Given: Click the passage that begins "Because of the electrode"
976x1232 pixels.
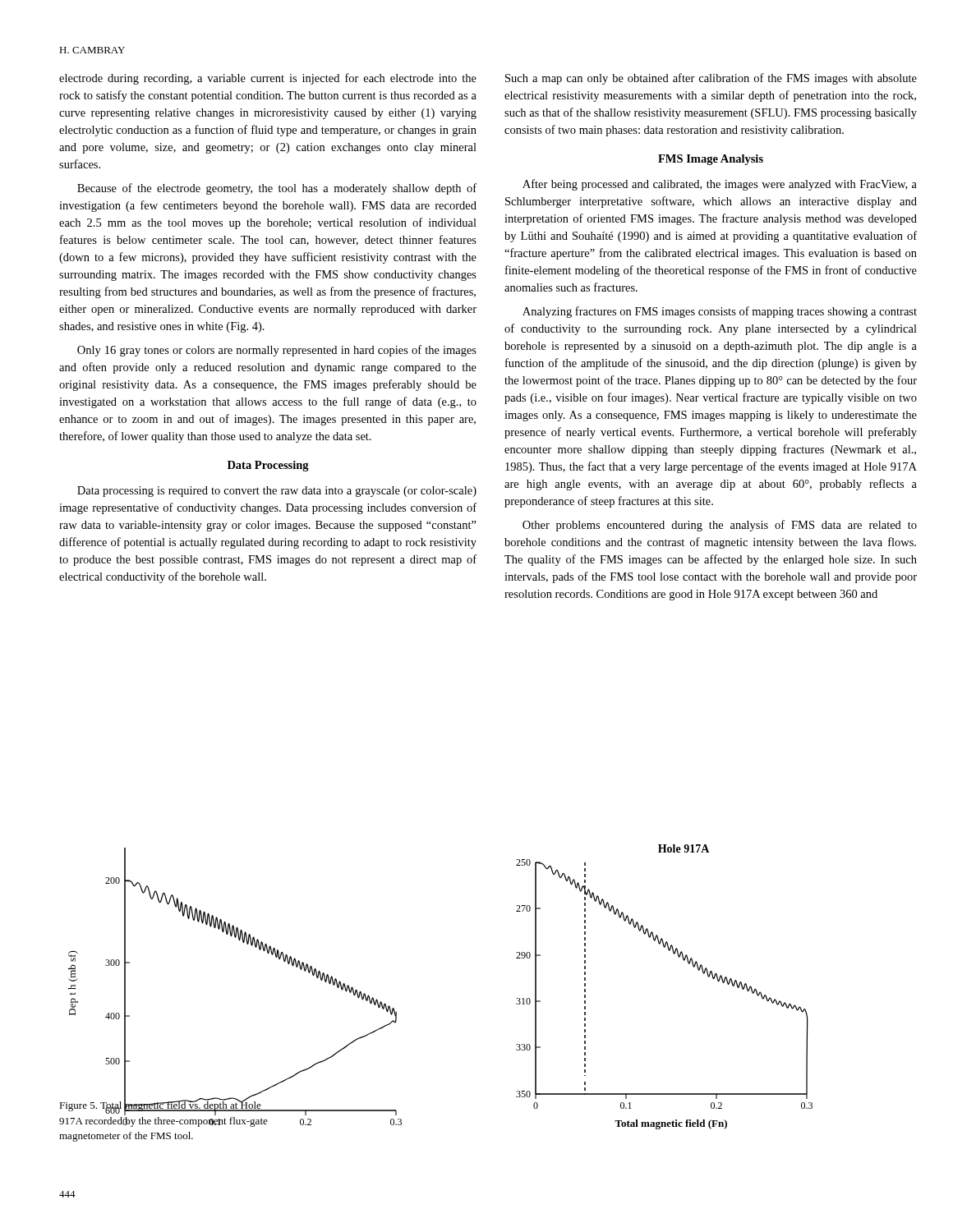Looking at the screenshot, I should [268, 258].
